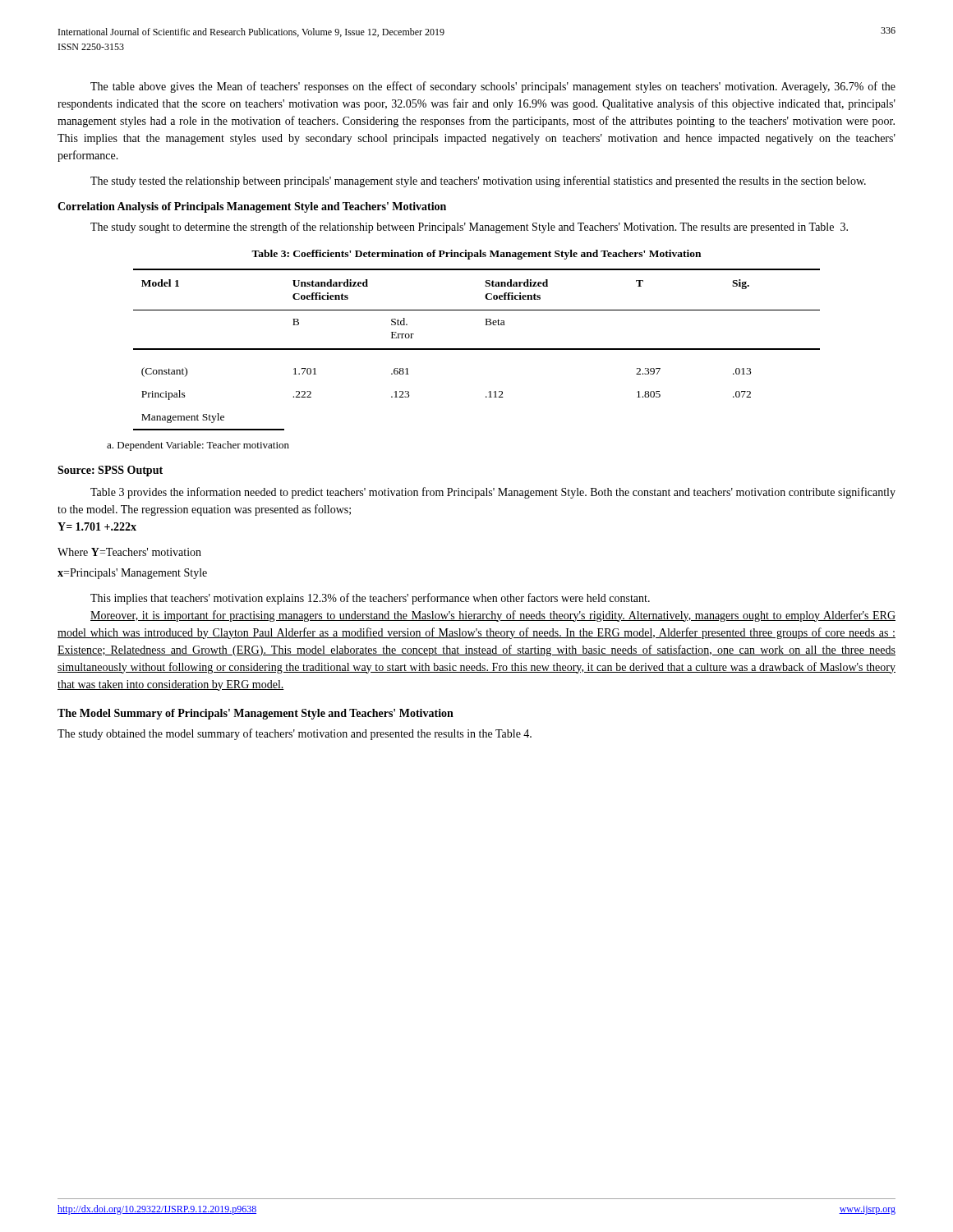Click on the text block starting "The table above gives the Mean of"
Viewport: 953px width, 1232px height.
476,121
